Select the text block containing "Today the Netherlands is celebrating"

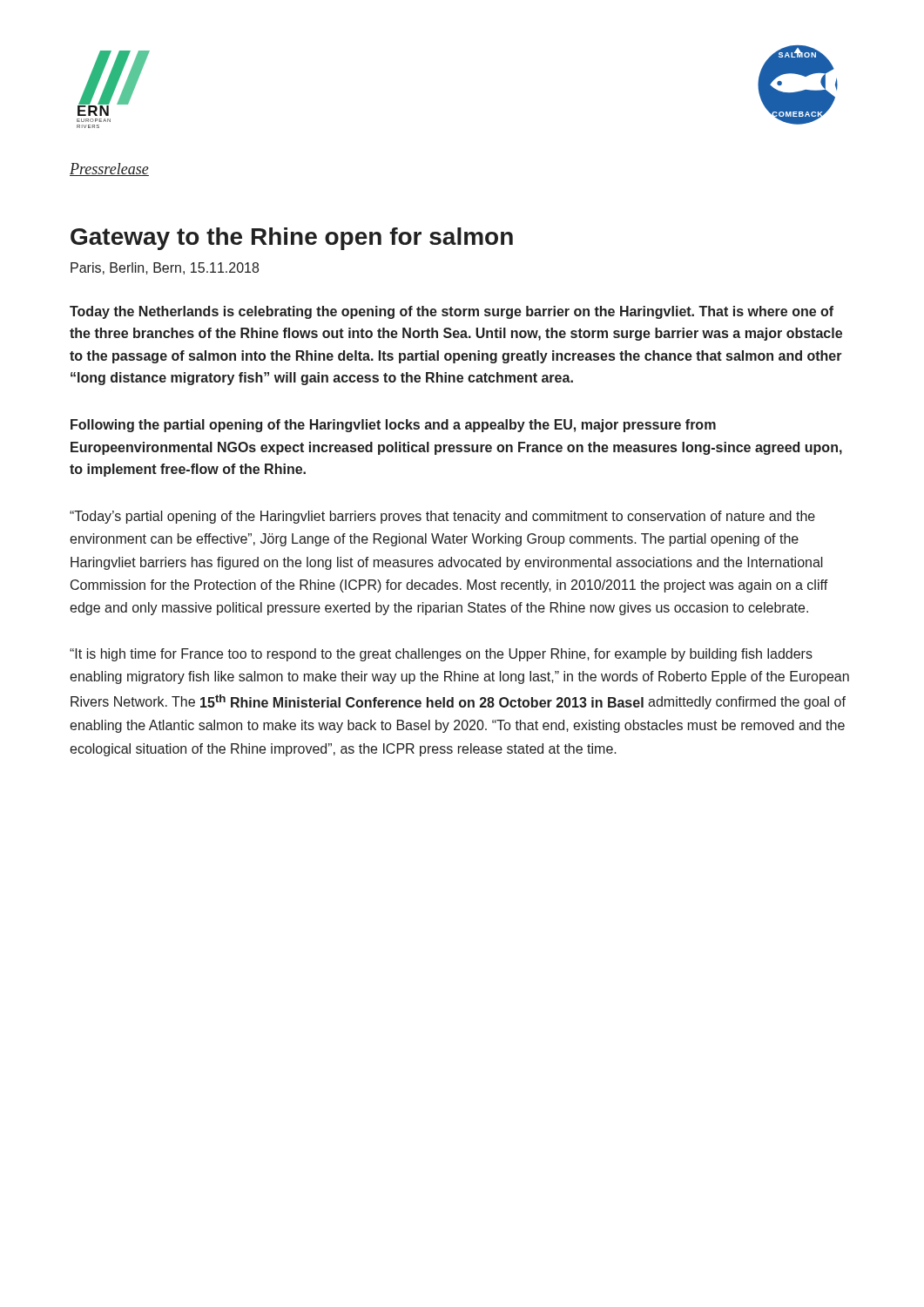click(456, 345)
